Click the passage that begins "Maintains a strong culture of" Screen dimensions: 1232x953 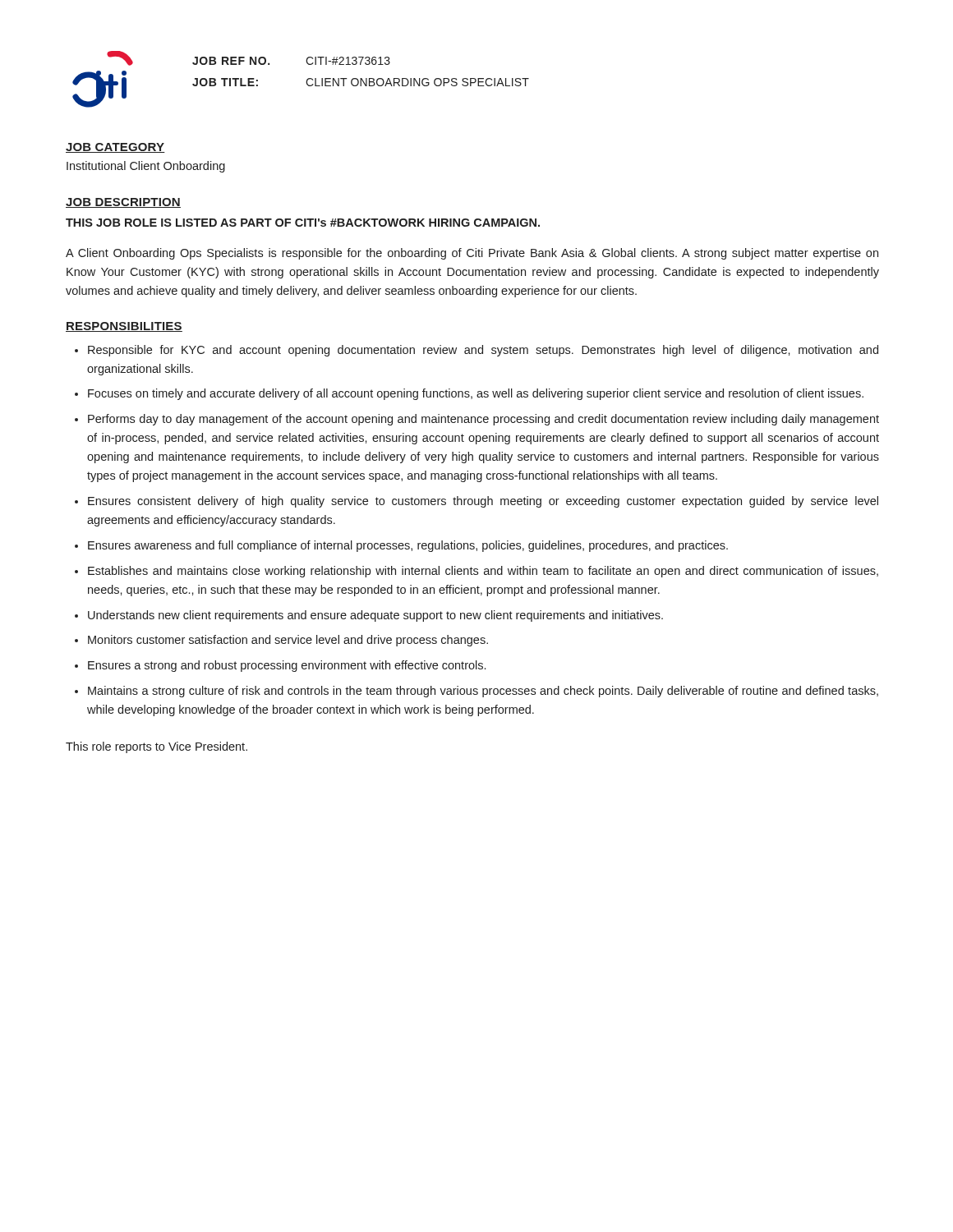483,700
